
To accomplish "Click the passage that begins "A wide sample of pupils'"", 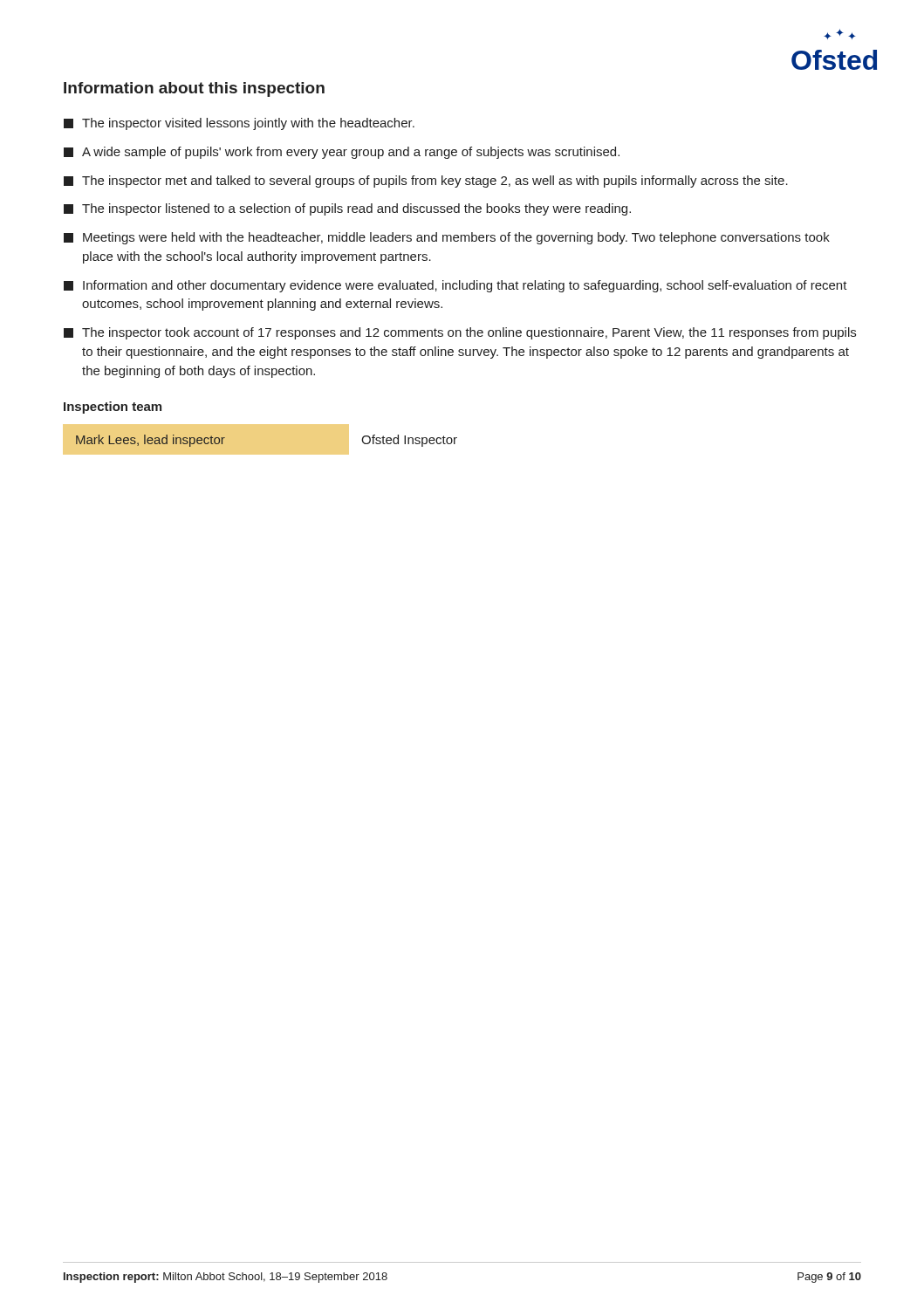I will [x=462, y=152].
